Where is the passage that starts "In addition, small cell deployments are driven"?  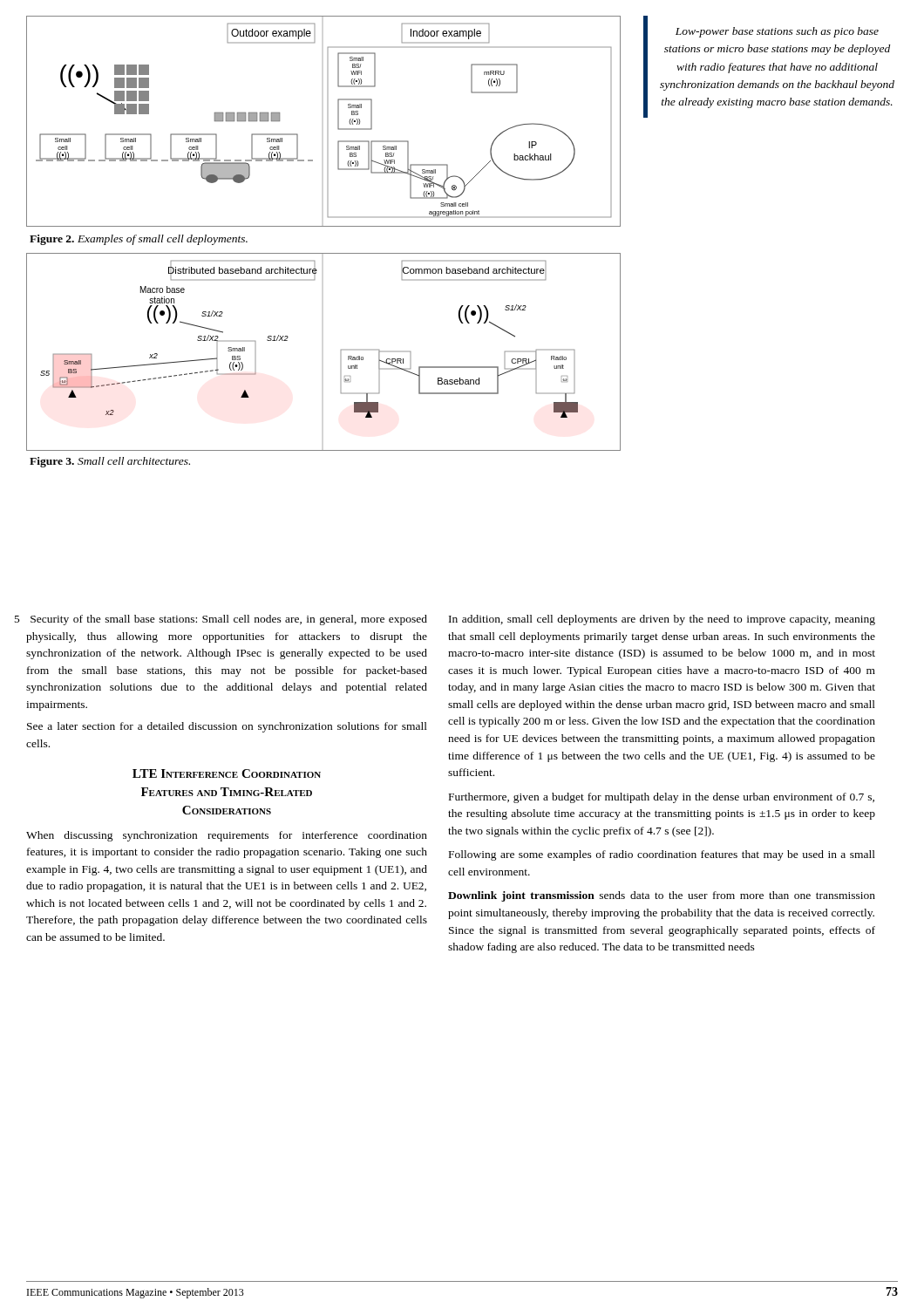[x=662, y=695]
